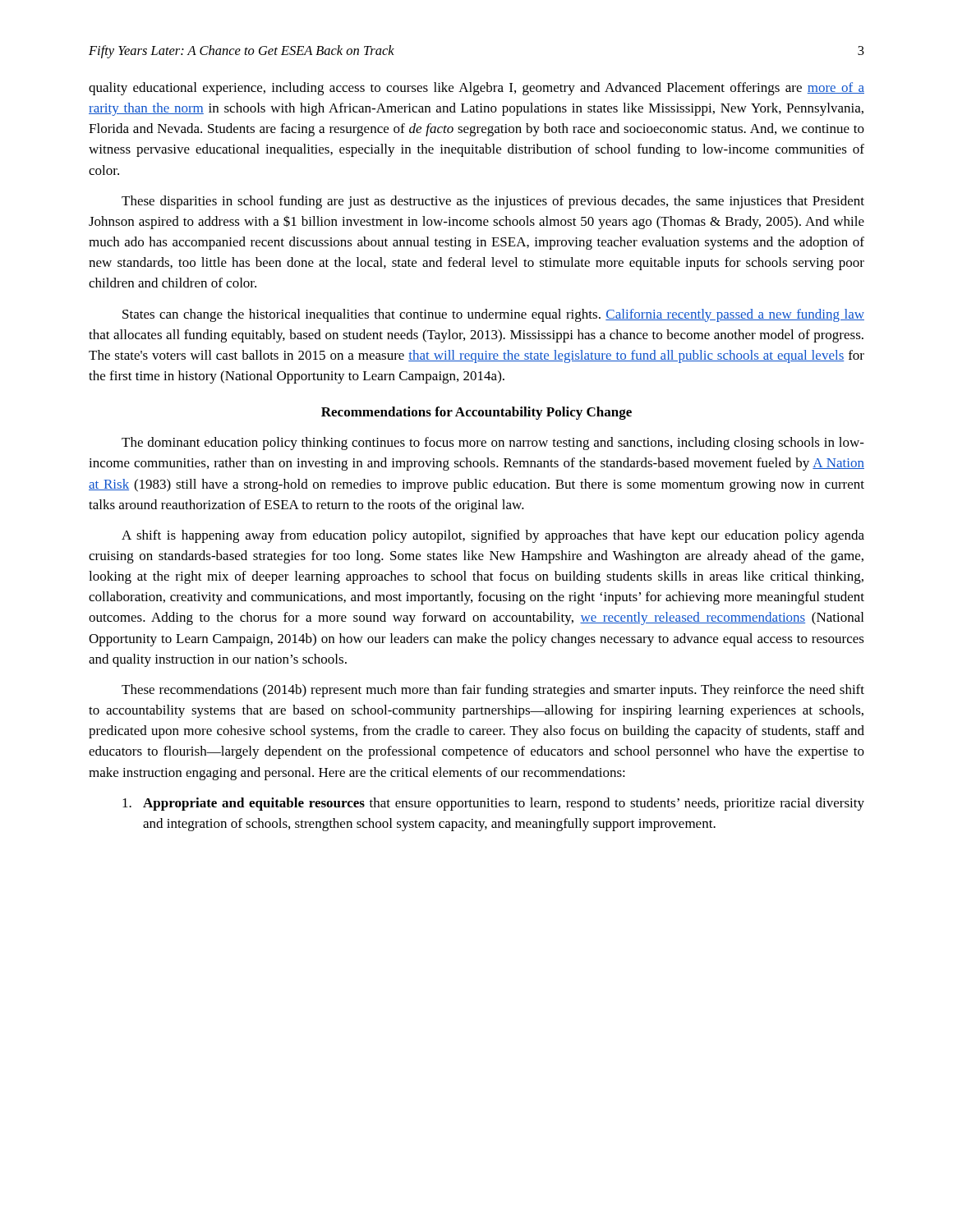
Task: Find the text starting "These recommendations (2014b) represent"
Action: (476, 731)
